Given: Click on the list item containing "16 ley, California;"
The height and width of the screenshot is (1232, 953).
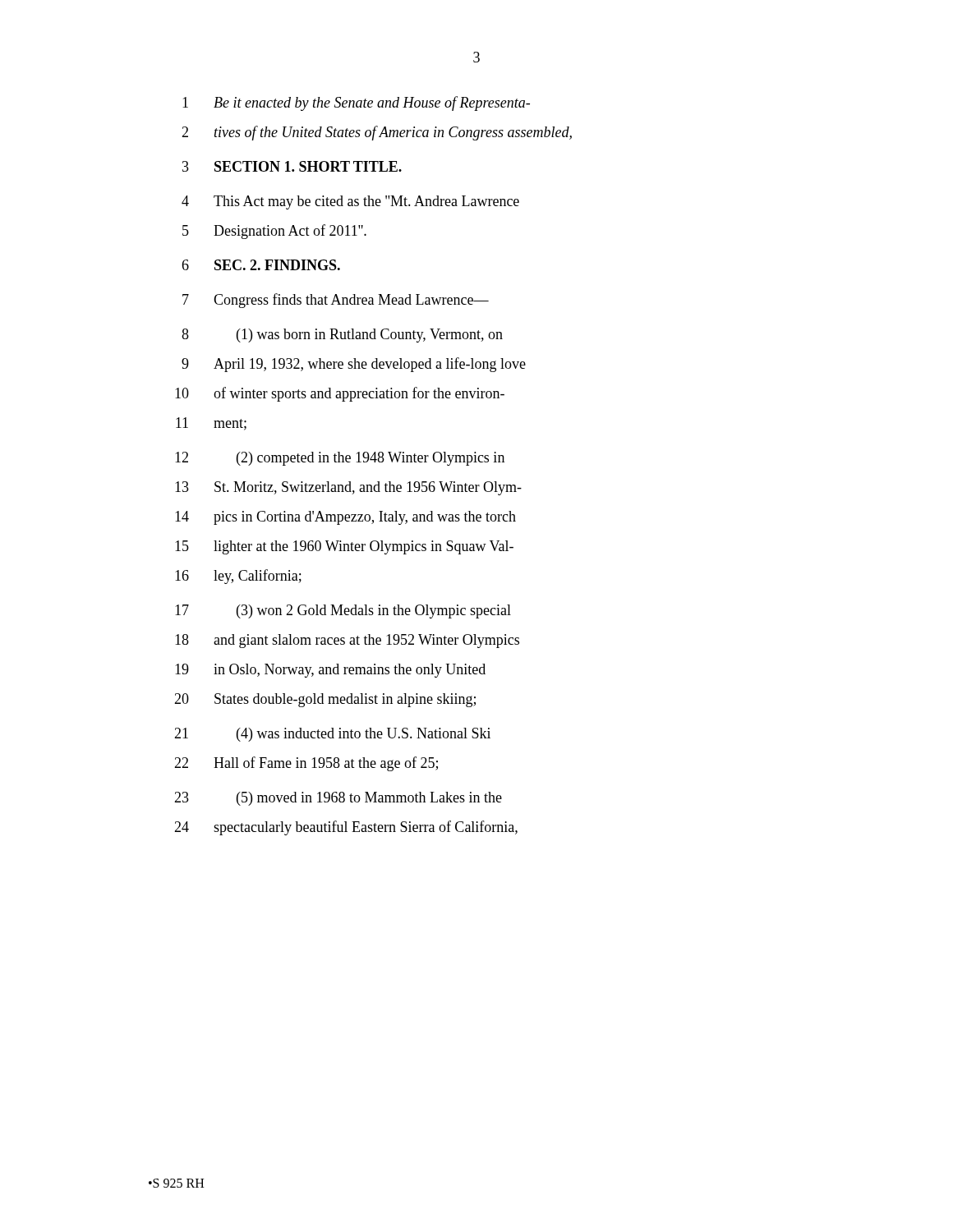Looking at the screenshot, I should pyautogui.click(x=238, y=577).
